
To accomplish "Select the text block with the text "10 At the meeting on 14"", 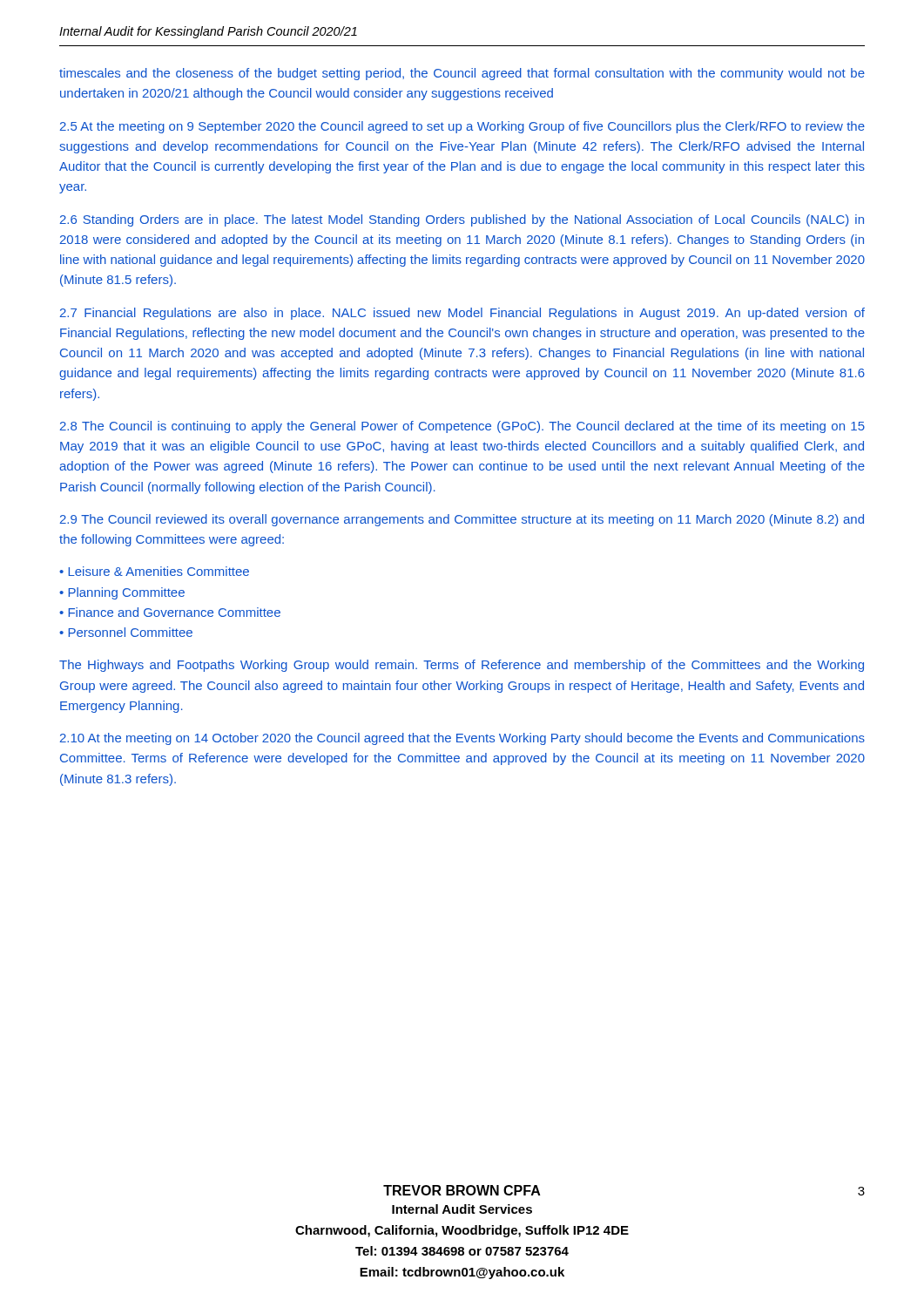I will tap(462, 758).
